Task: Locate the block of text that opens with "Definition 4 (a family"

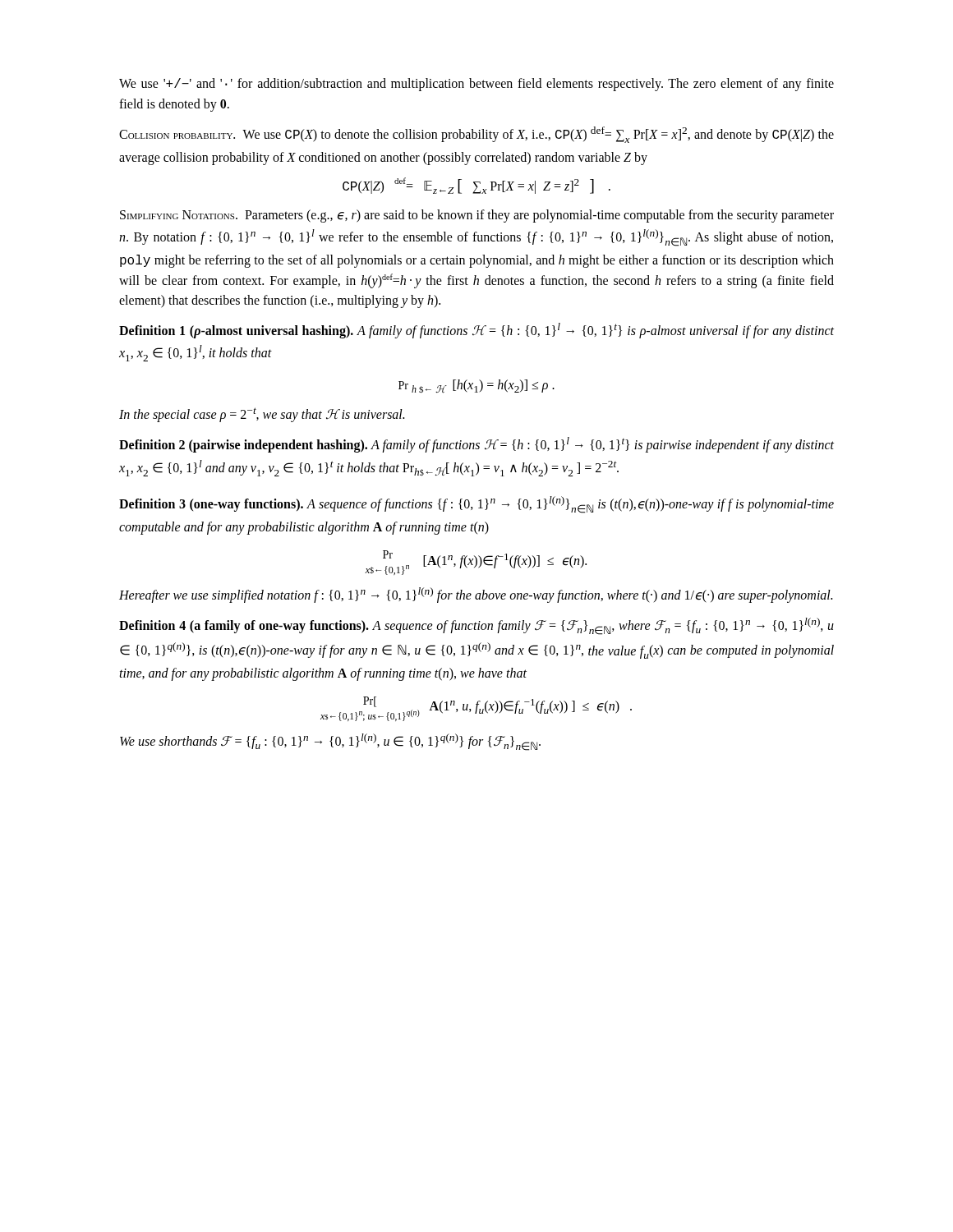Action: coord(476,647)
